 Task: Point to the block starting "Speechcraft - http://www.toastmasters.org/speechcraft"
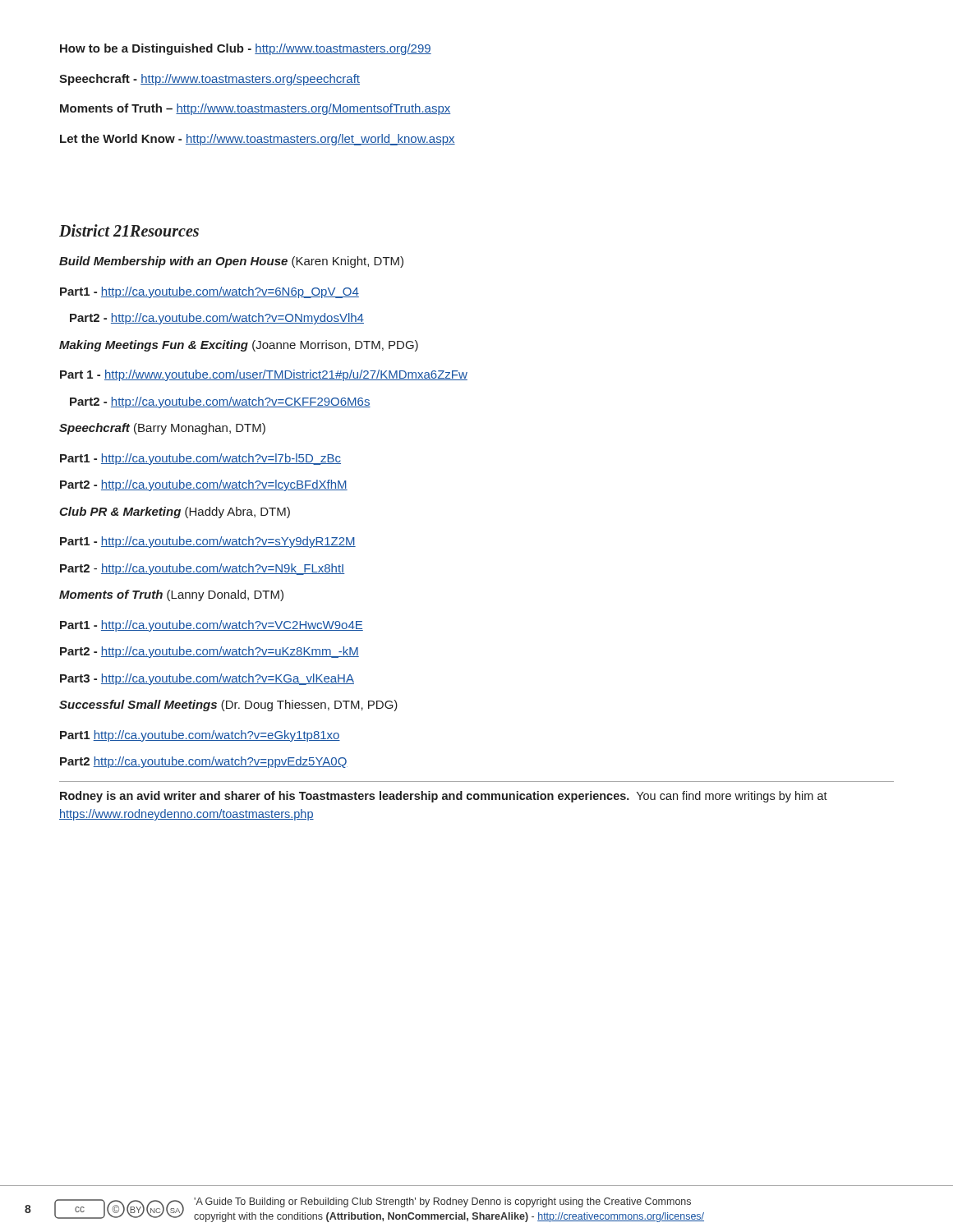pyautogui.click(x=210, y=78)
